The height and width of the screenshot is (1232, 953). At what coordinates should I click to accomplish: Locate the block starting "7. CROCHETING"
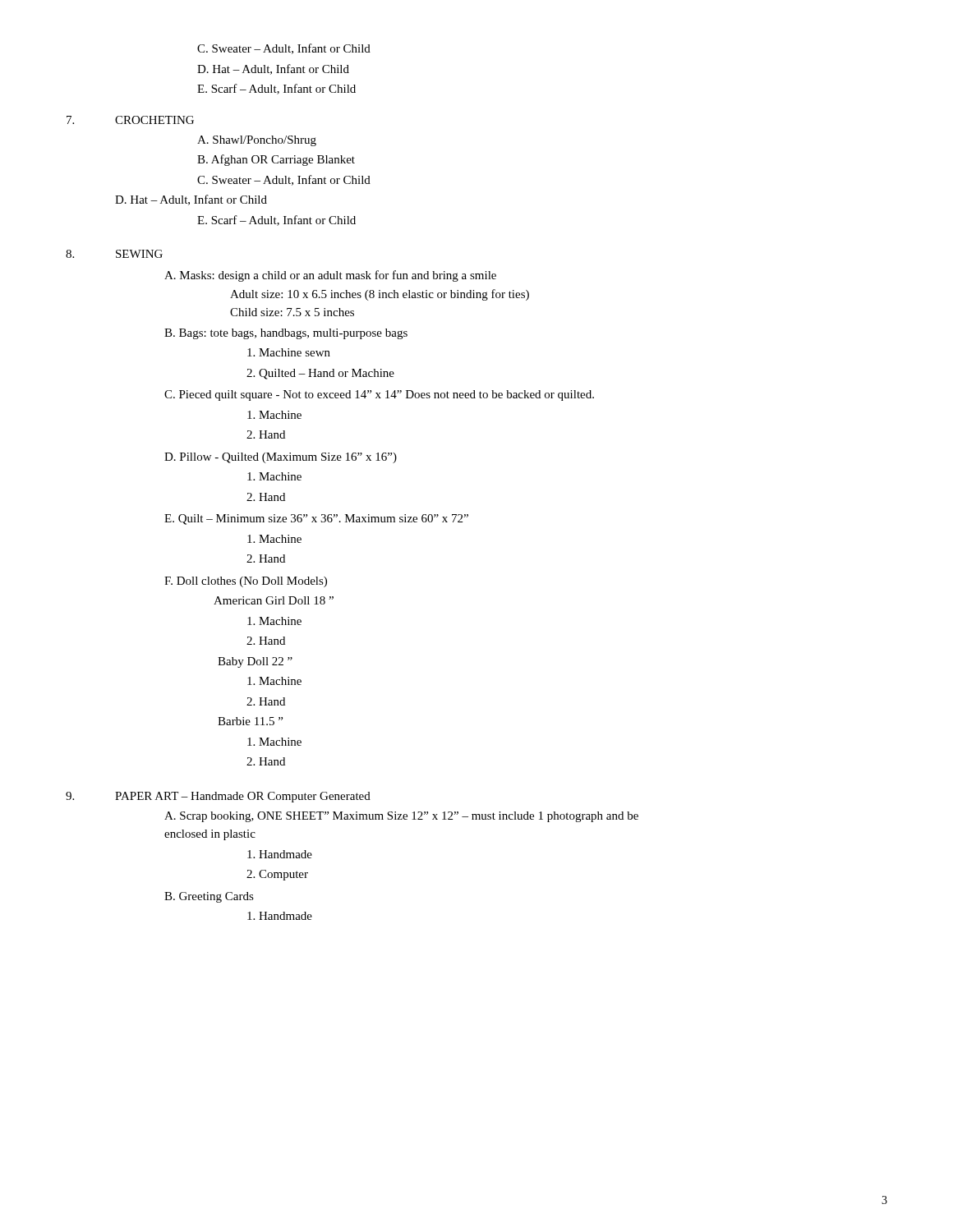click(130, 120)
